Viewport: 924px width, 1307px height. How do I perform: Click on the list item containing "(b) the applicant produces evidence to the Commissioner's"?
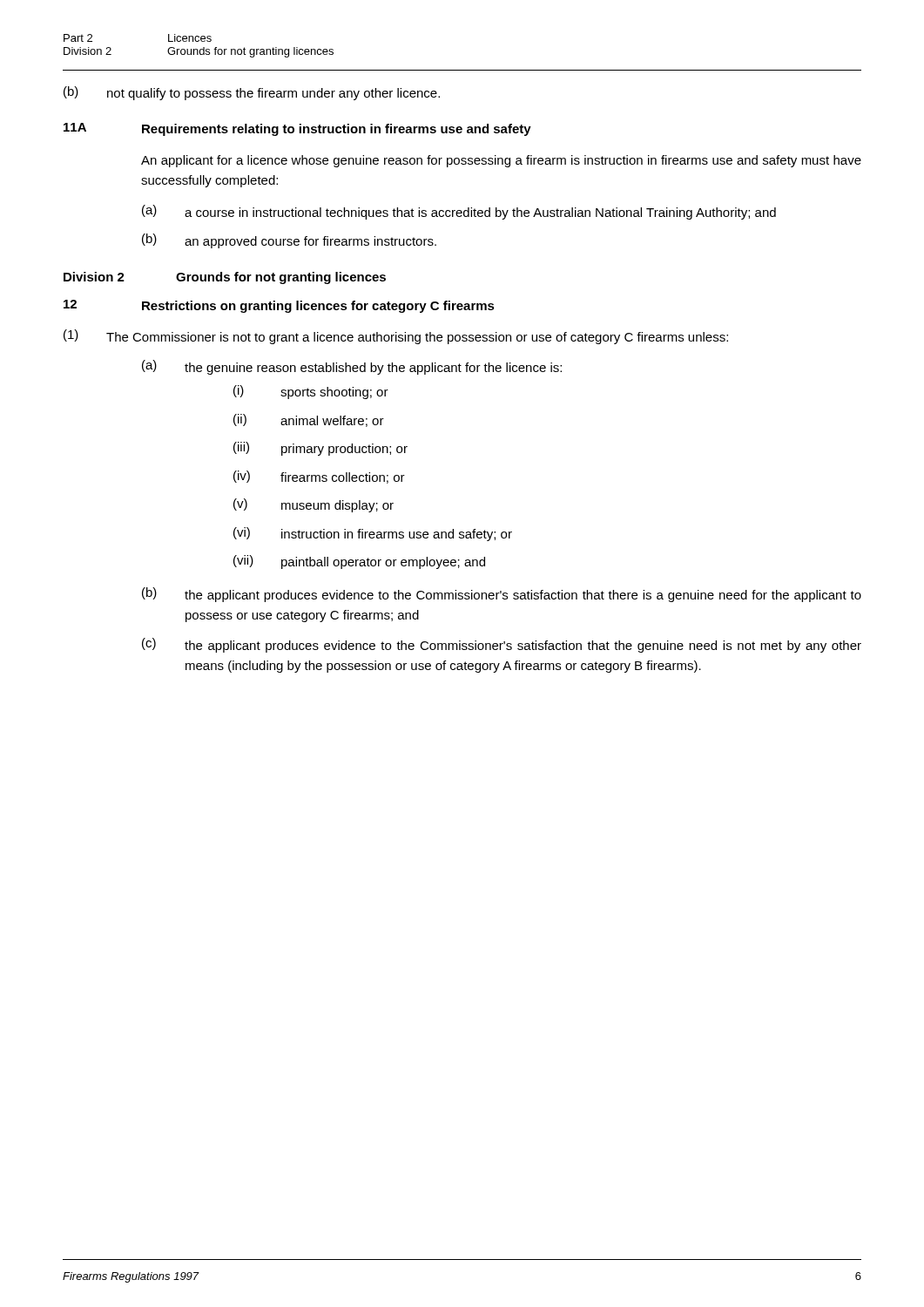(x=501, y=604)
